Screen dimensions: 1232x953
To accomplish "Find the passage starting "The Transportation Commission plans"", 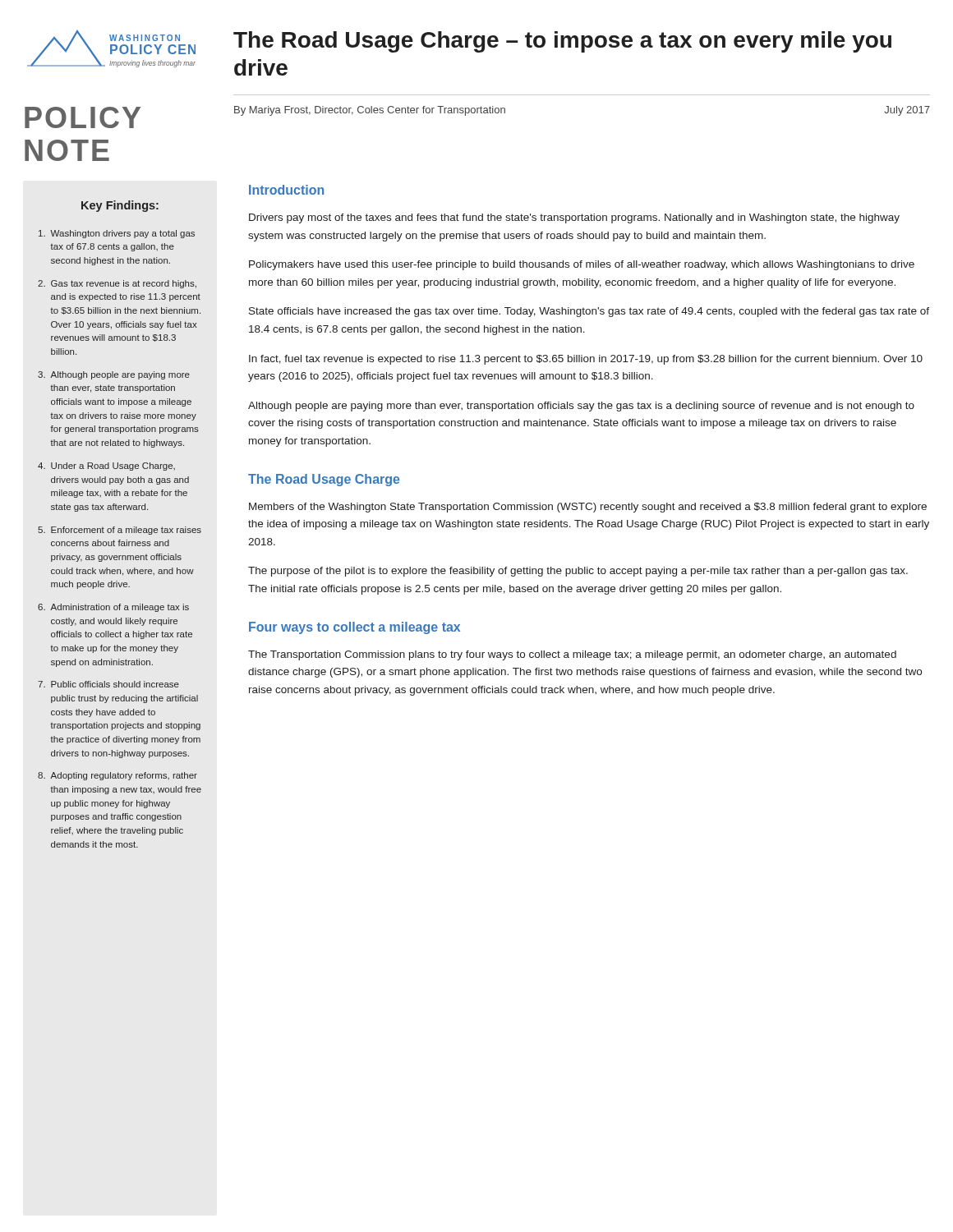I will tap(585, 672).
